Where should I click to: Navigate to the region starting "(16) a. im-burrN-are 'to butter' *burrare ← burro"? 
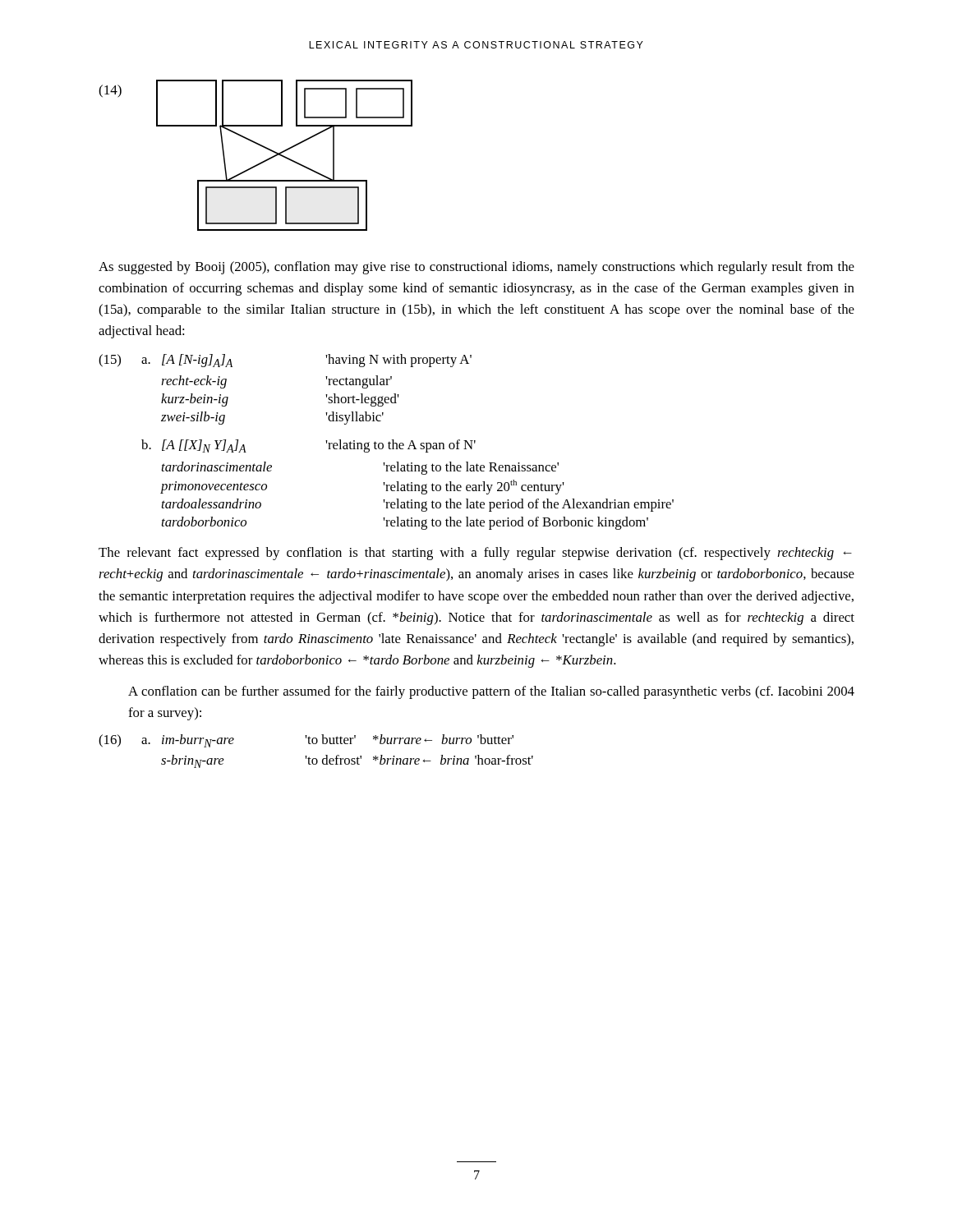click(x=476, y=752)
